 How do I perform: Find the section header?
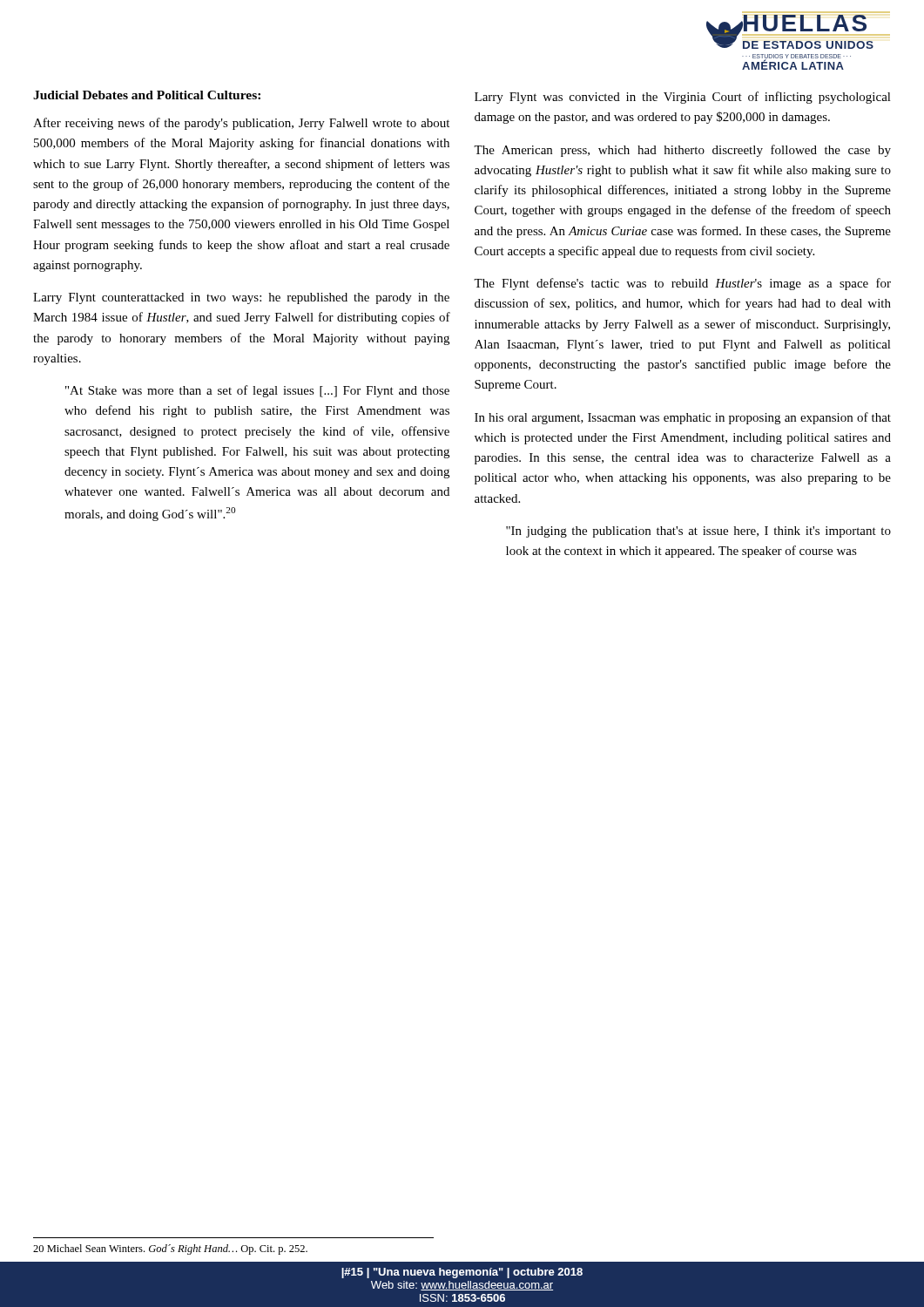click(x=147, y=95)
